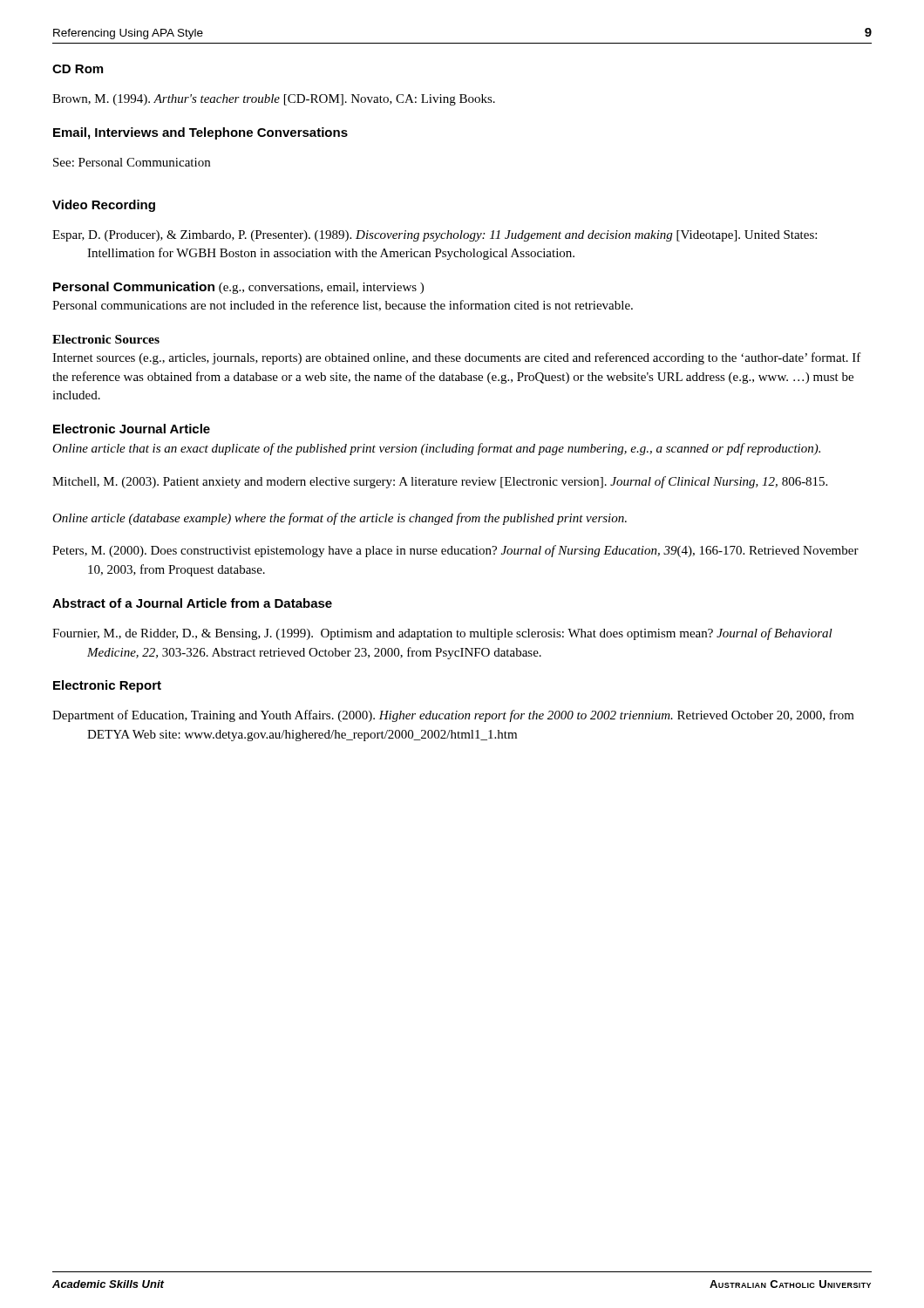Navigate to the element starting "Internet sources (e.g., articles, journals, reports)"
The image size is (924, 1308).
point(457,376)
